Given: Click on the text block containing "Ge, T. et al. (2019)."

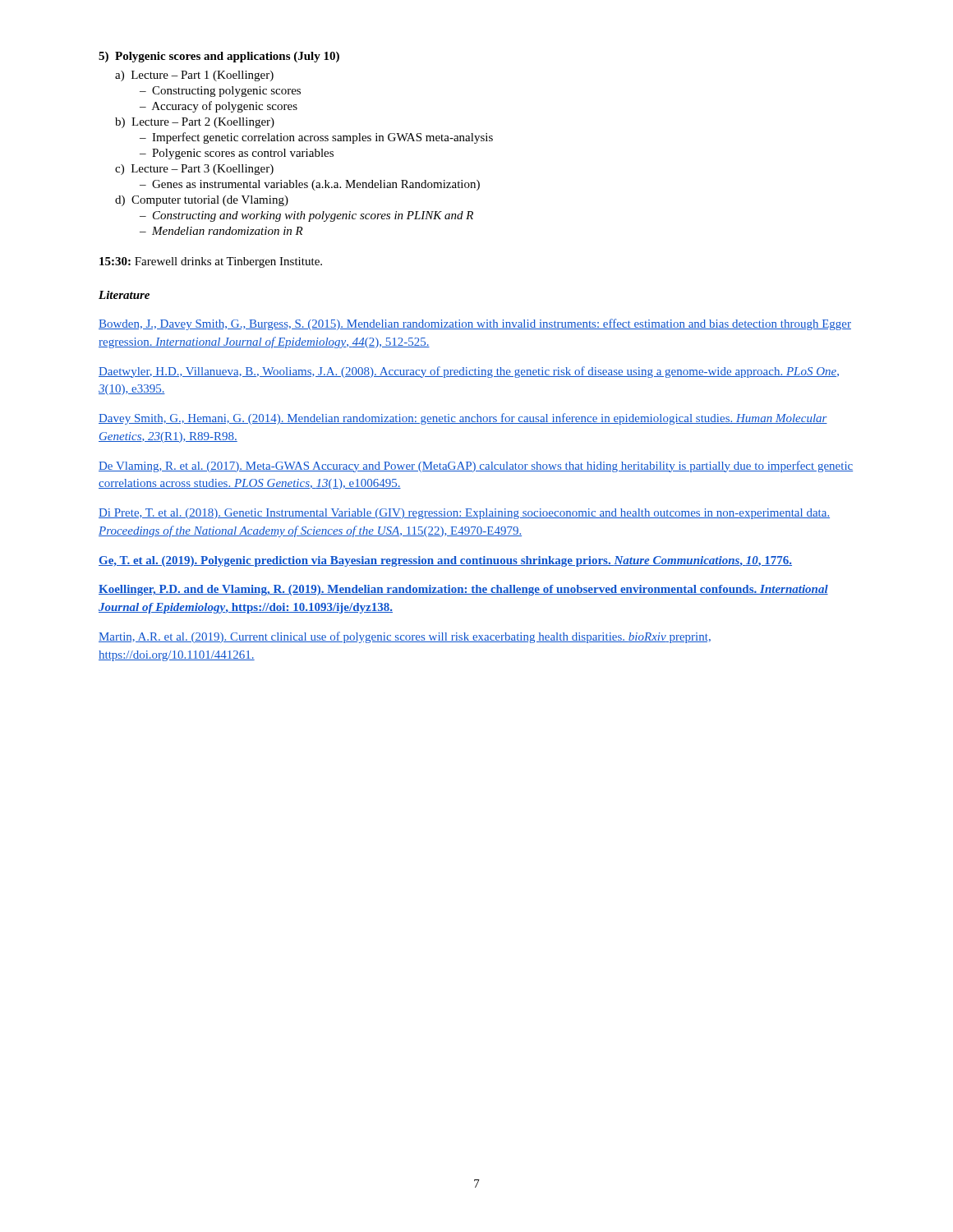Looking at the screenshot, I should click(445, 560).
